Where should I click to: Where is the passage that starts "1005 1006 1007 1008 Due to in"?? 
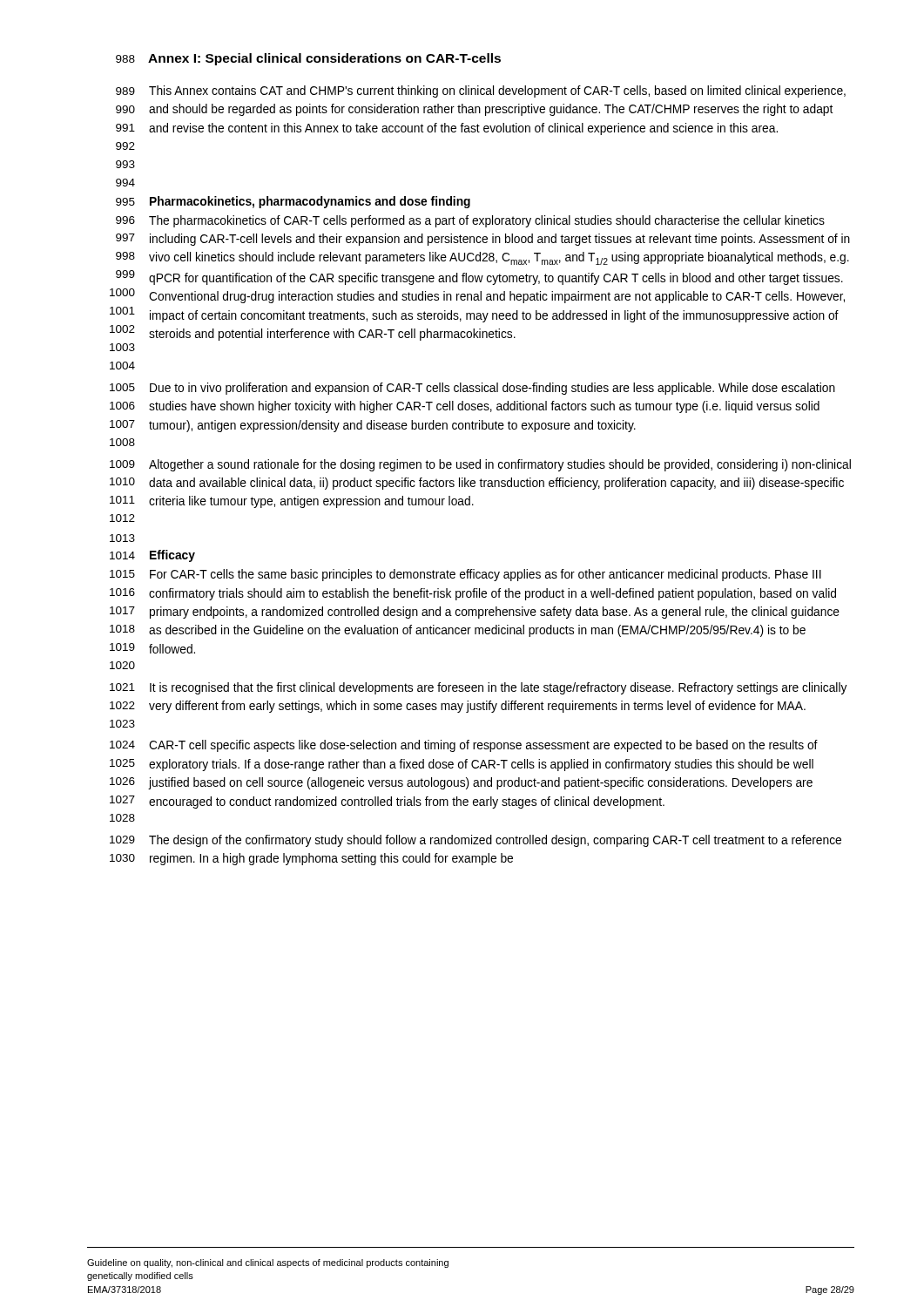[471, 415]
